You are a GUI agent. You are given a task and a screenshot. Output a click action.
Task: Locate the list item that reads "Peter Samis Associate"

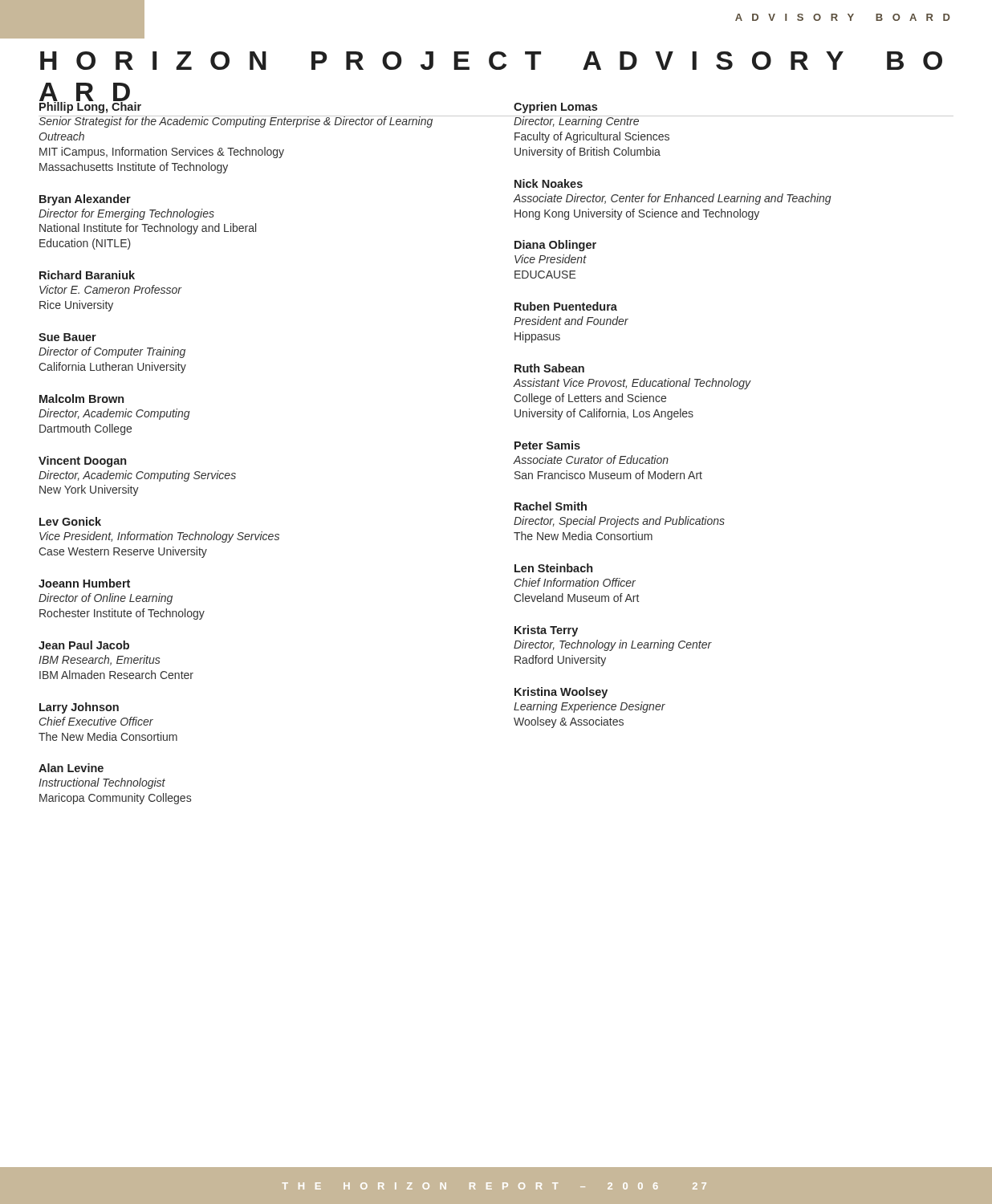[x=547, y=445]
